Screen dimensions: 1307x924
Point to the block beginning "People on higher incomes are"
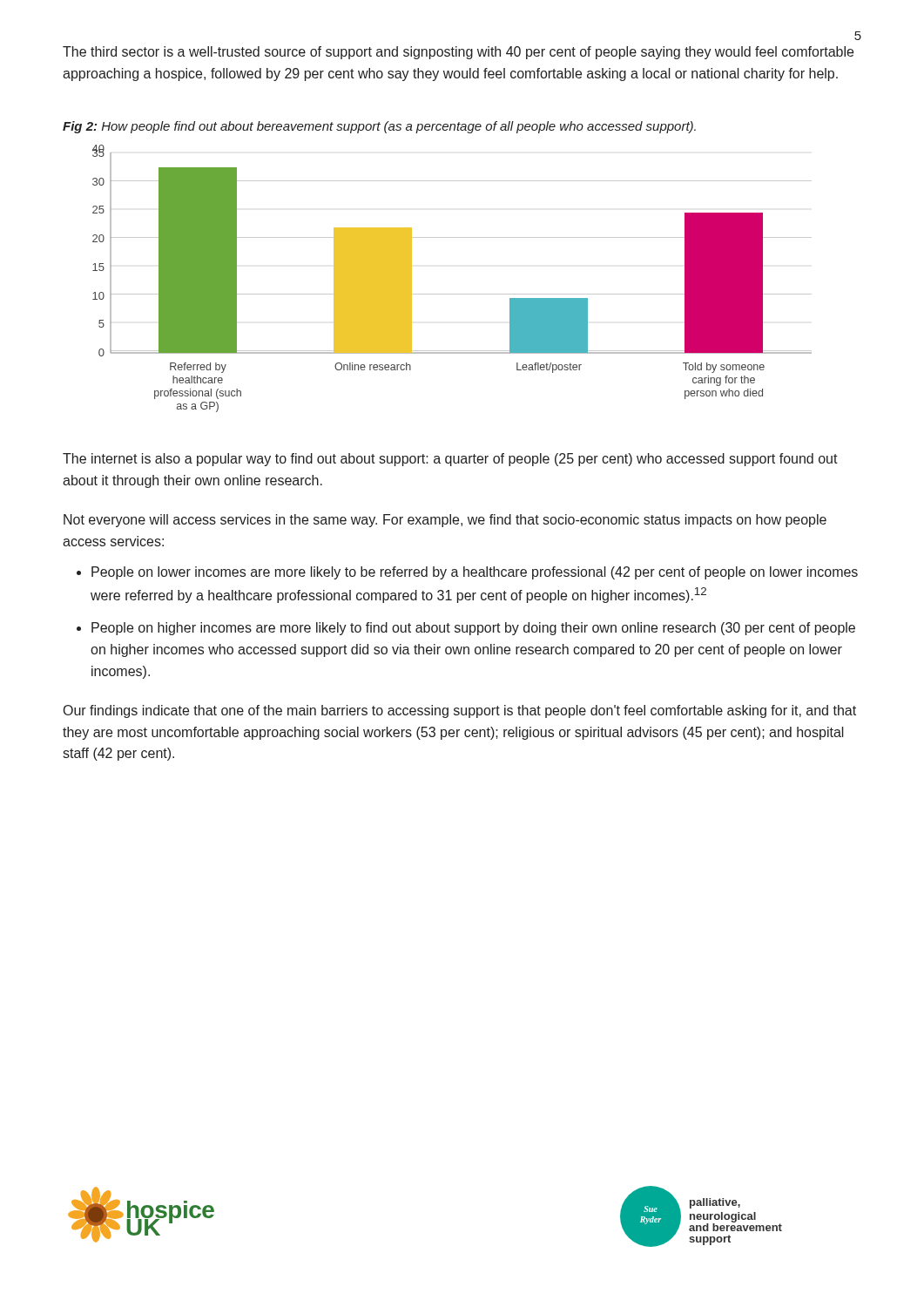pos(473,650)
